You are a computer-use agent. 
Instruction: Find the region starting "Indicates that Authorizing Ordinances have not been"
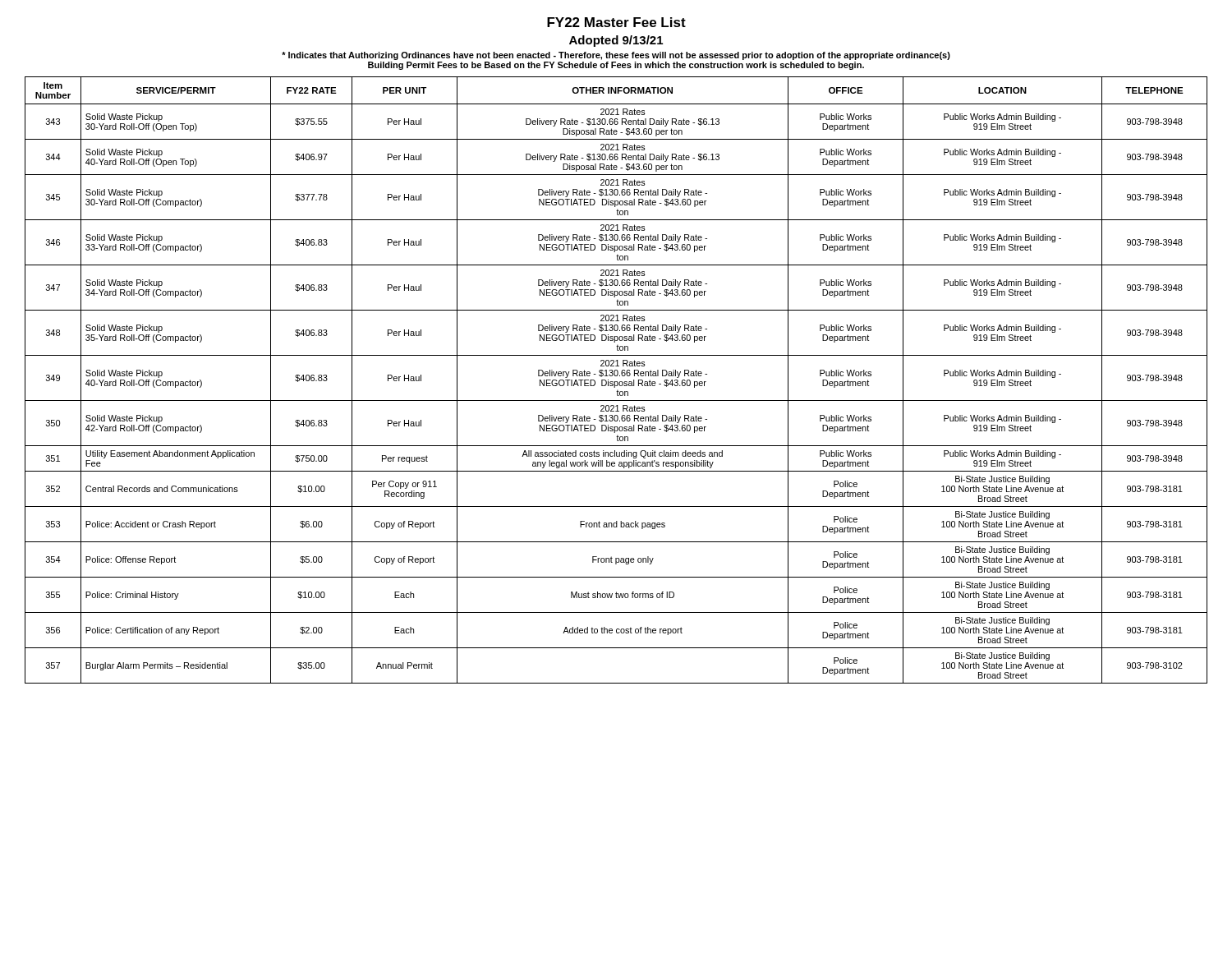pyautogui.click(x=616, y=60)
